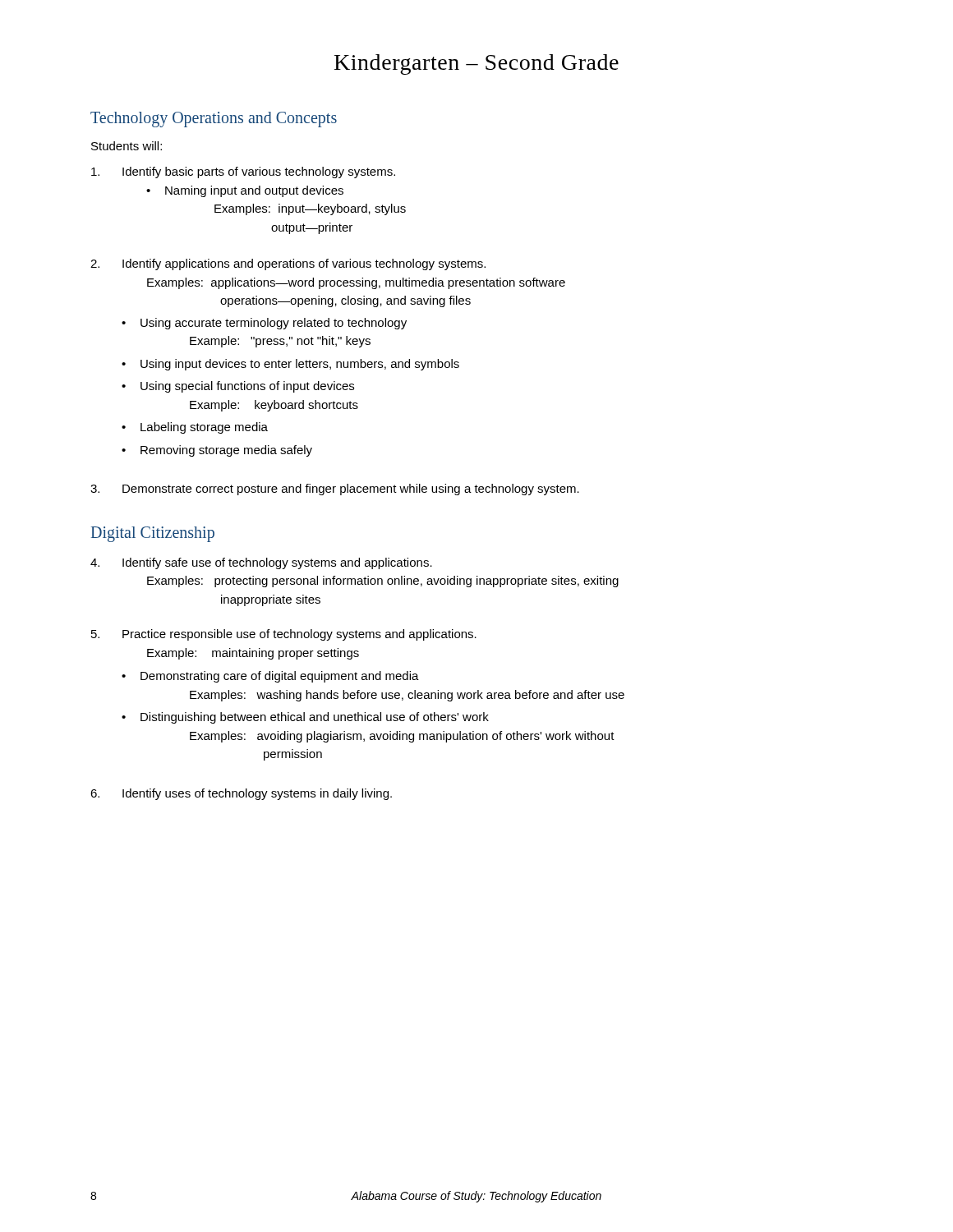Find the text block starting "Technology Operations and Concepts"
Viewport: 953px width, 1232px height.
point(214,117)
